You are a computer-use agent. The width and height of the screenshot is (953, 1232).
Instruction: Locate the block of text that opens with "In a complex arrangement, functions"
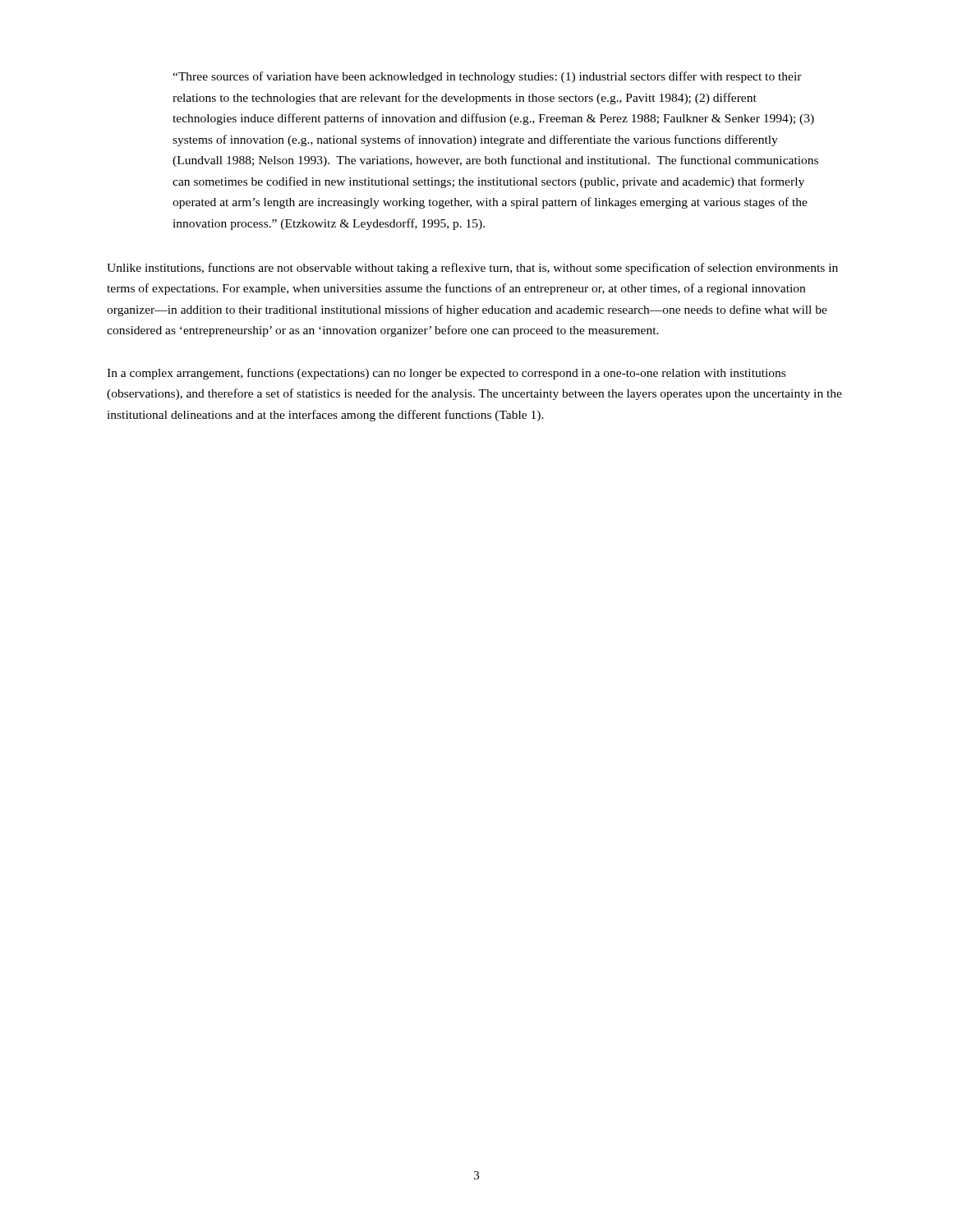(474, 393)
